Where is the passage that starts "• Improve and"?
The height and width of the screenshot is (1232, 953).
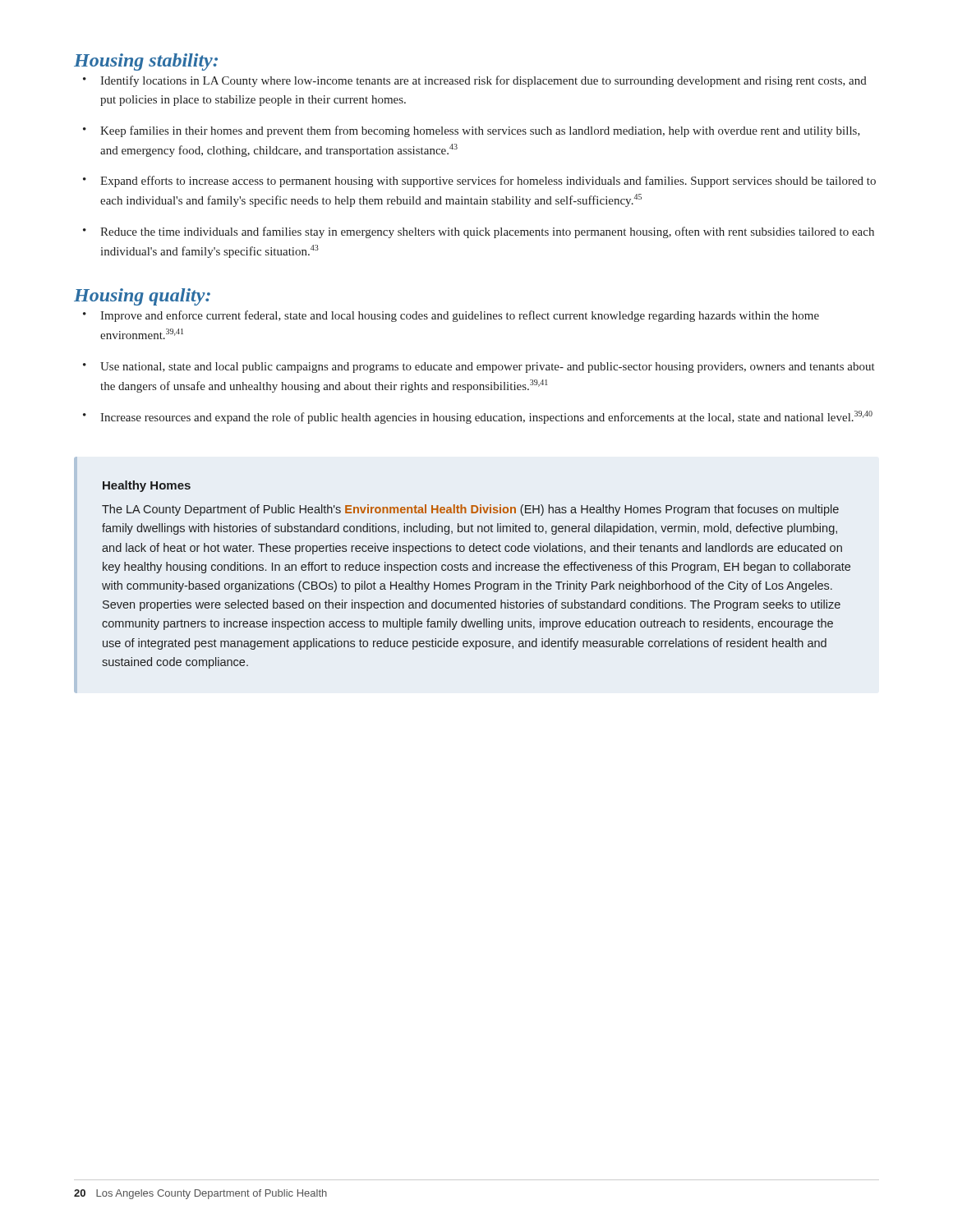(481, 326)
